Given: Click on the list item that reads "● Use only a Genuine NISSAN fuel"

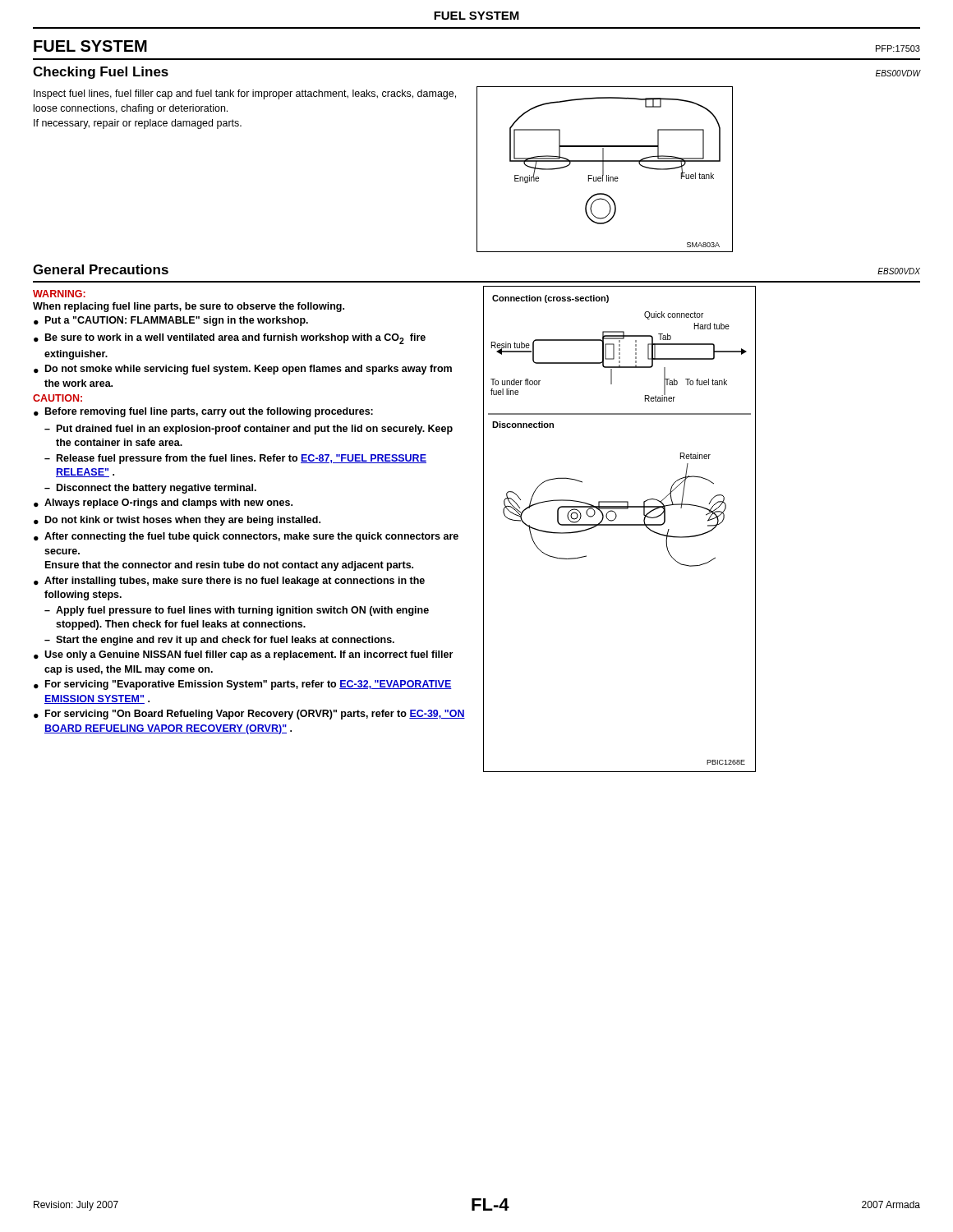Looking at the screenshot, I should click(251, 663).
